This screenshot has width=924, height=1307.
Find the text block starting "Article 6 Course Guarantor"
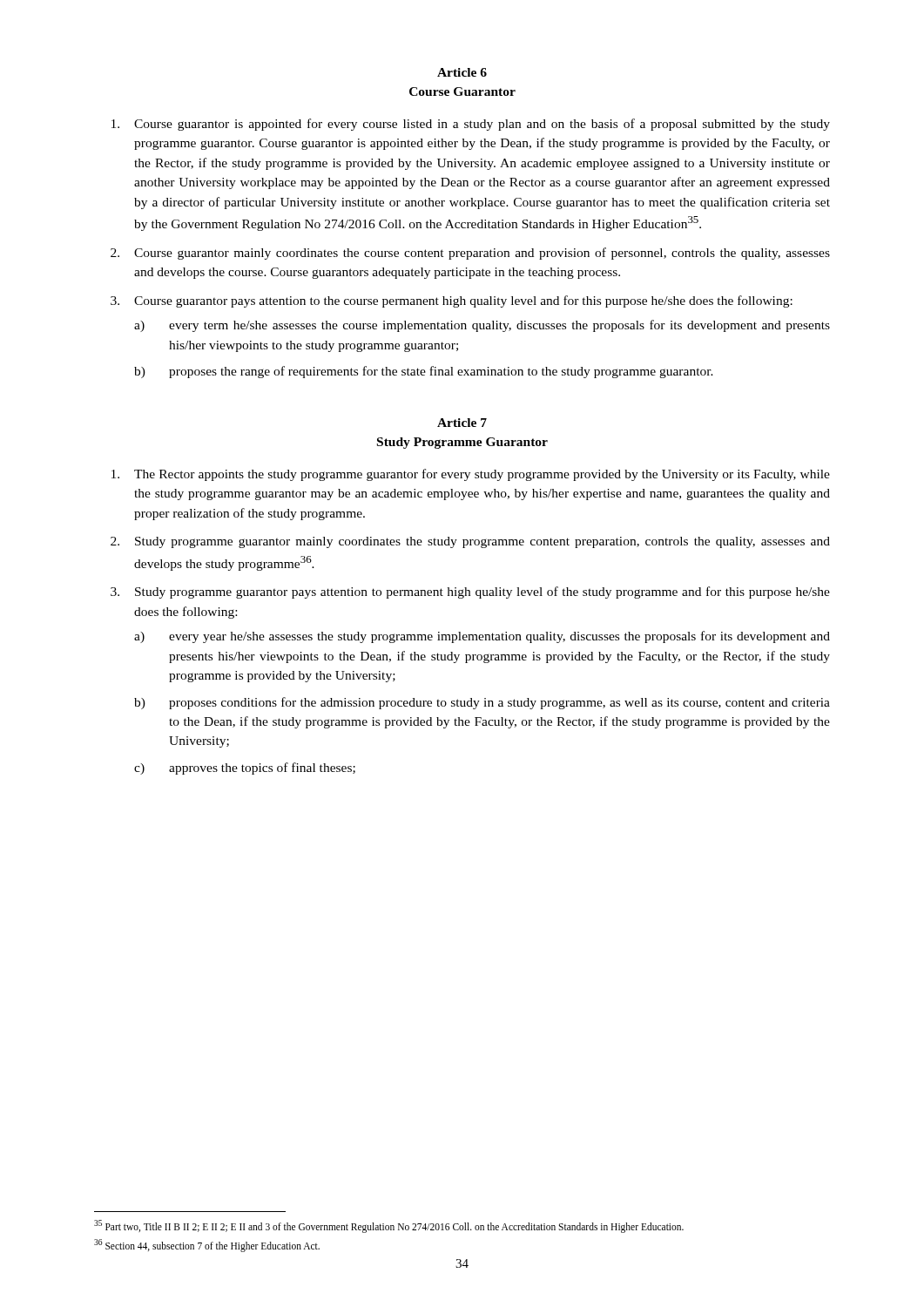[x=462, y=82]
